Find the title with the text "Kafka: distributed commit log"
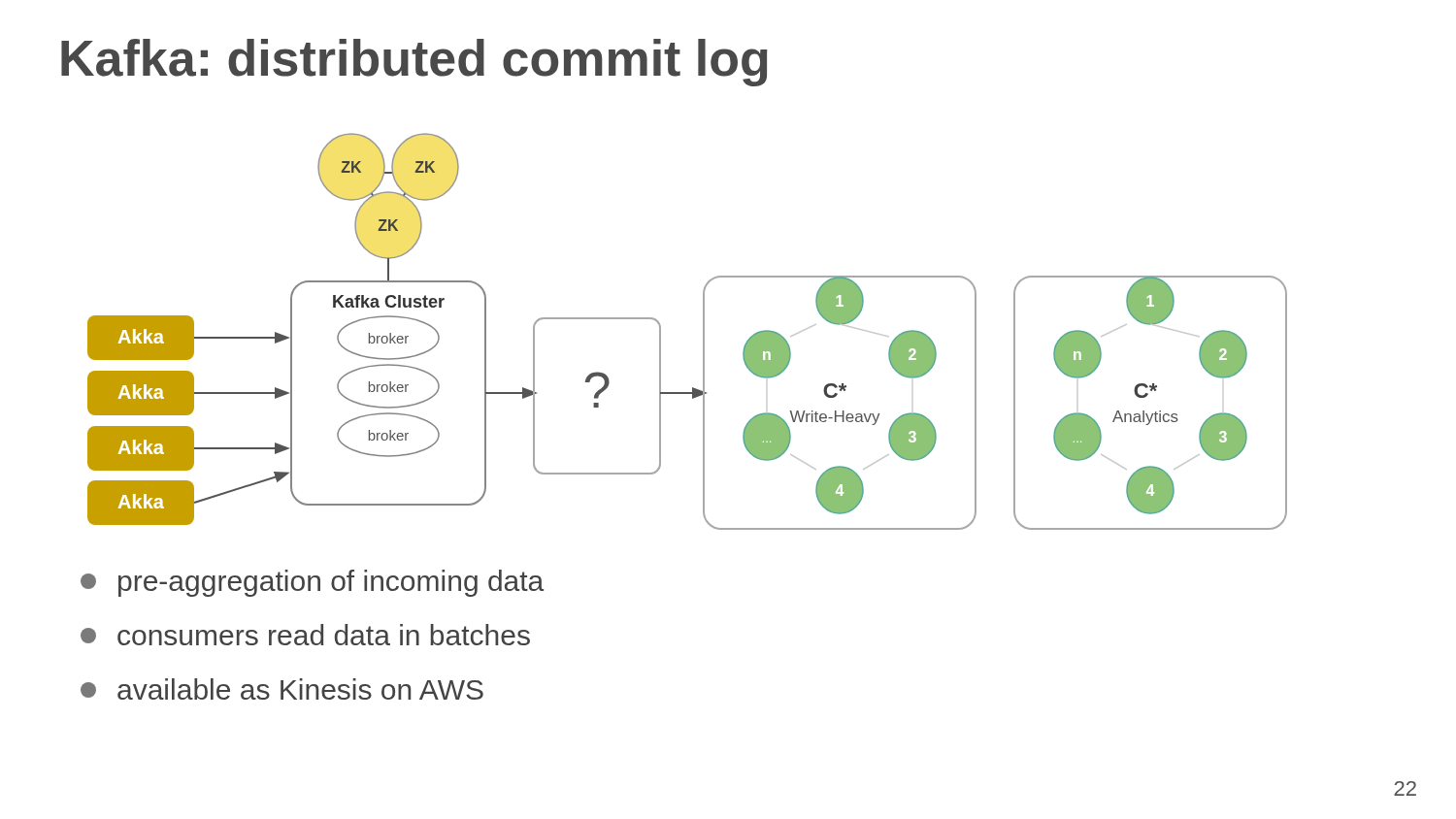 coord(414,58)
